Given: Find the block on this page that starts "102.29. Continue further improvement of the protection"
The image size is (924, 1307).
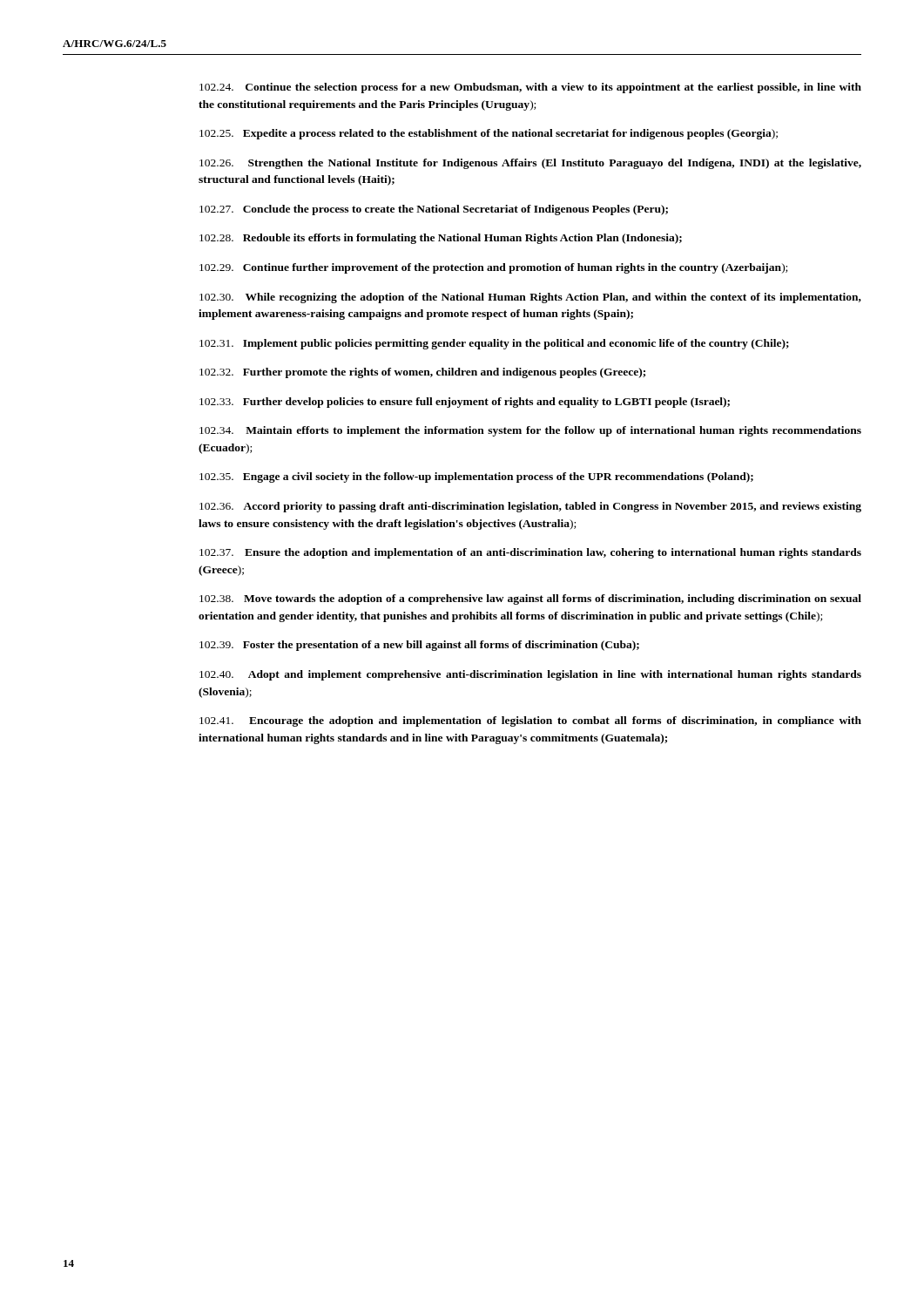Looking at the screenshot, I should tap(494, 267).
